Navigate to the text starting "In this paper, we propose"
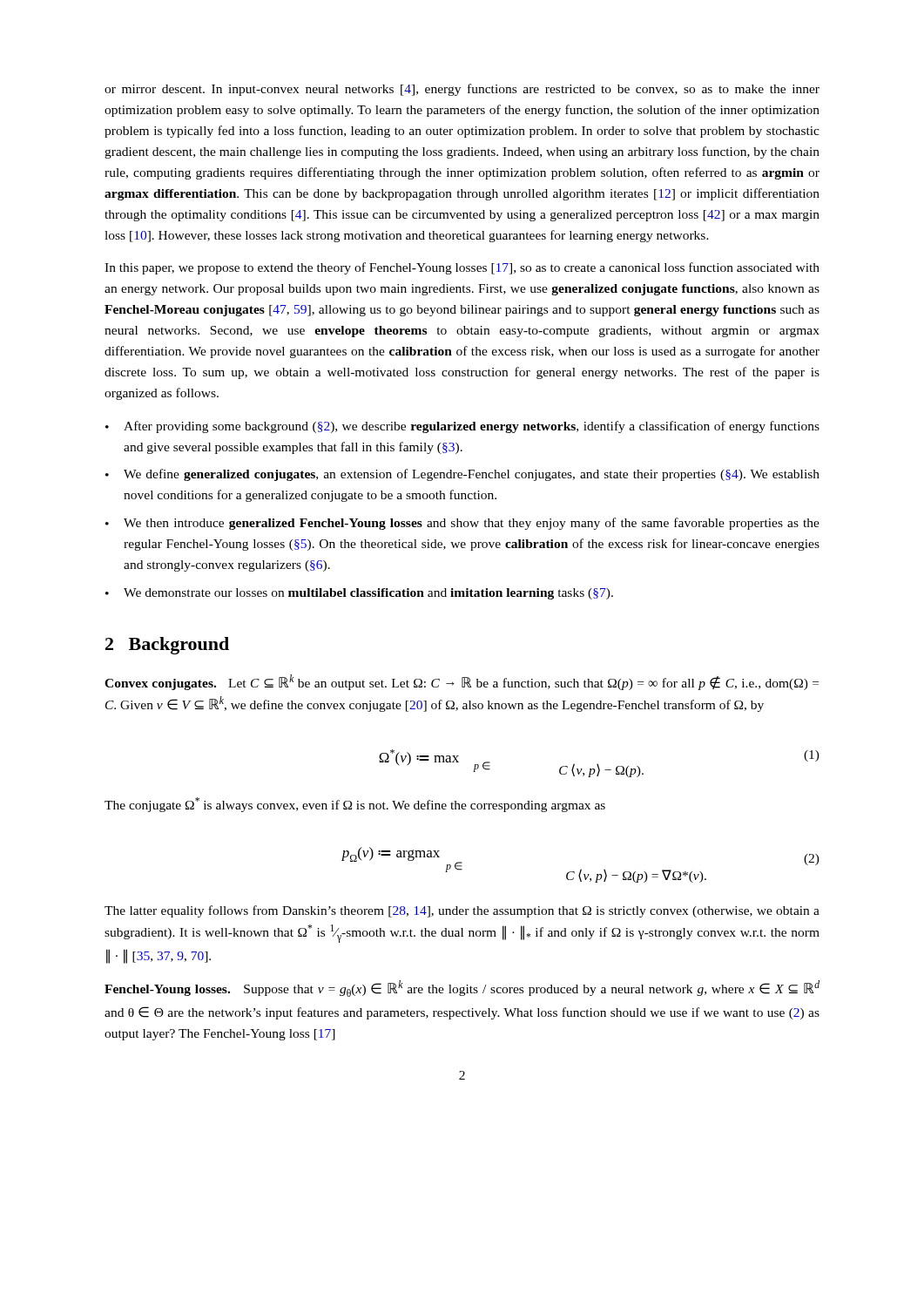 [462, 331]
